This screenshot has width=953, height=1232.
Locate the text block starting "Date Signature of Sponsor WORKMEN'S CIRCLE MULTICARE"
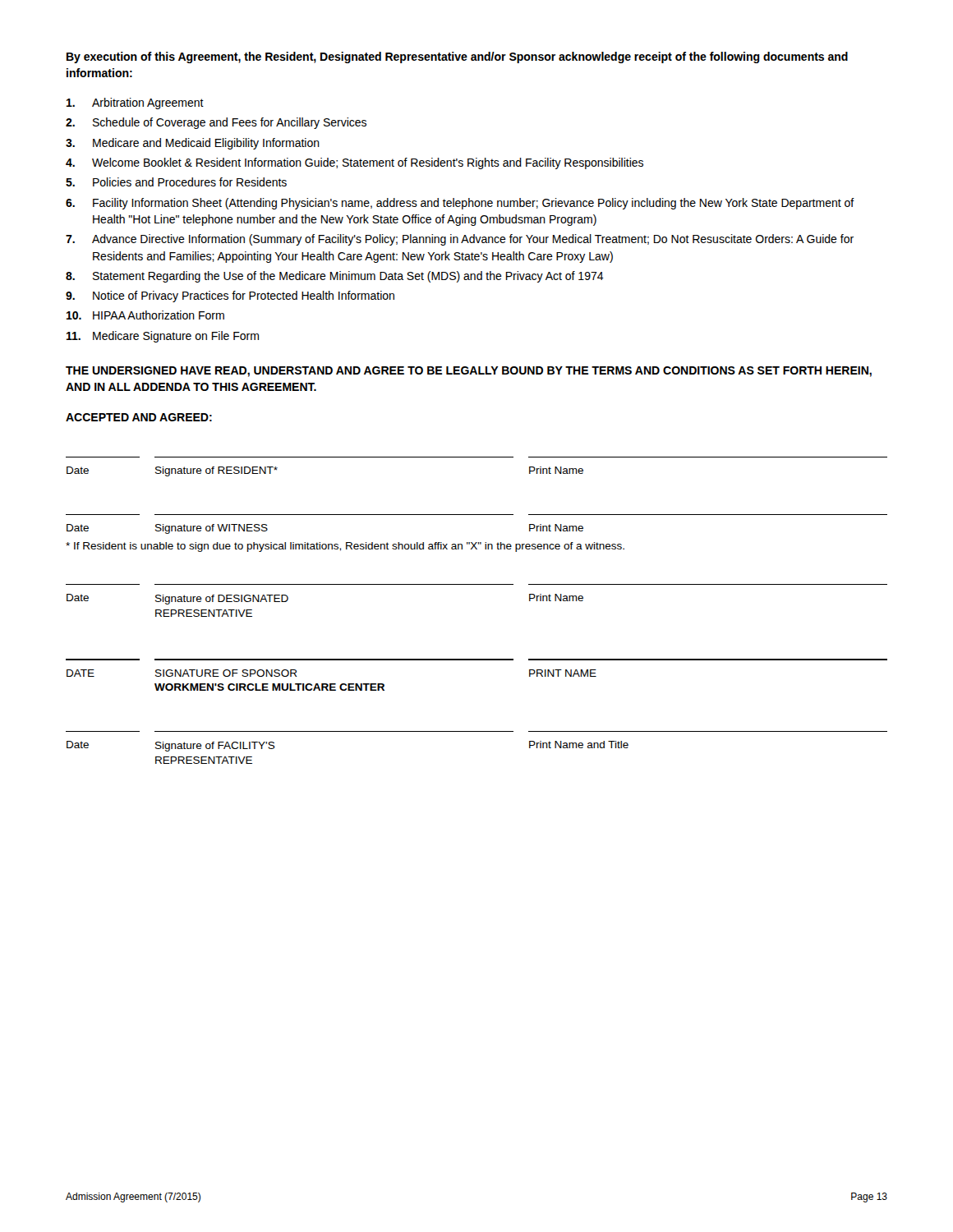tap(331, 680)
